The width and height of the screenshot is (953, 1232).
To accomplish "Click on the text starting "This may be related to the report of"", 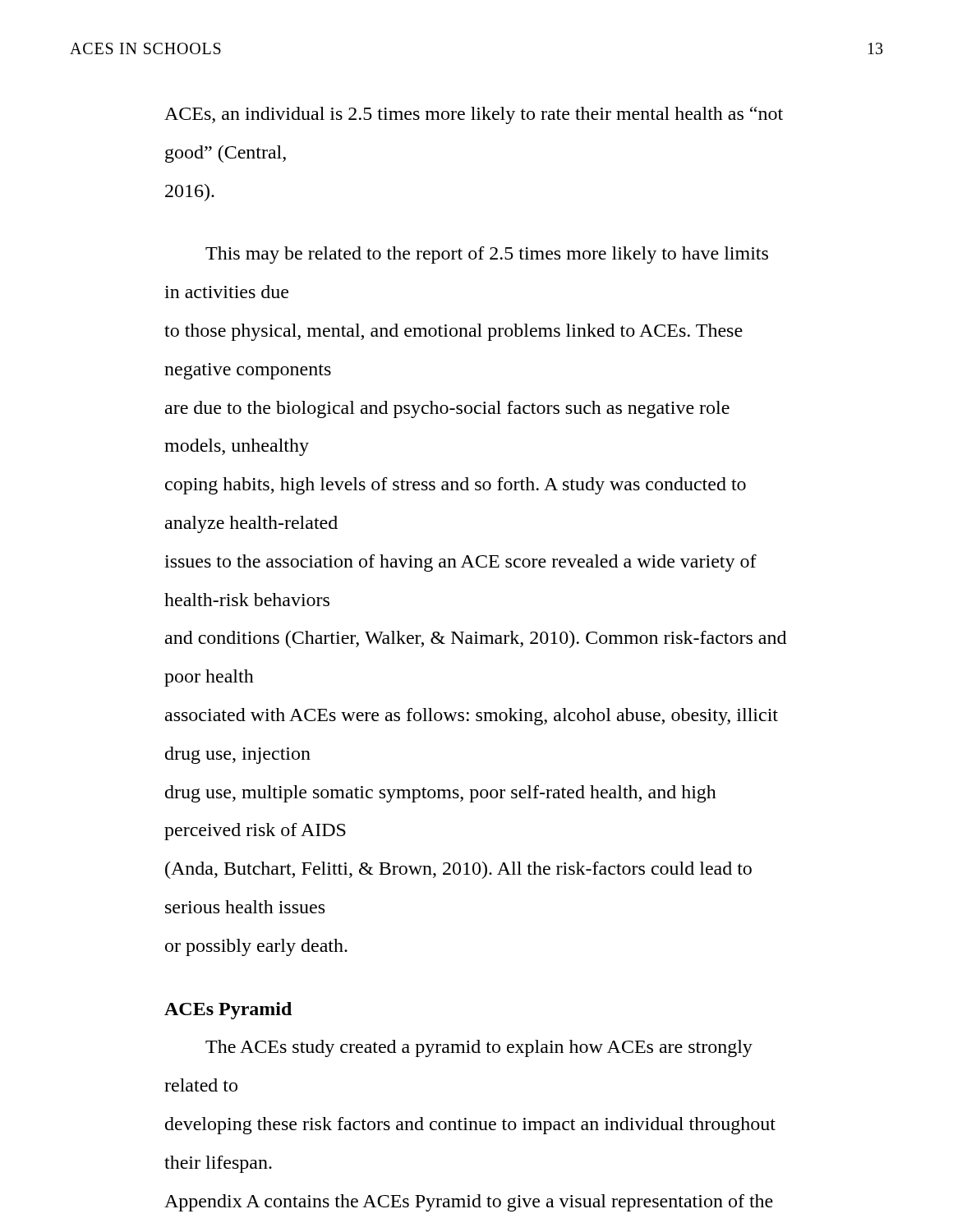I will coord(487,255).
